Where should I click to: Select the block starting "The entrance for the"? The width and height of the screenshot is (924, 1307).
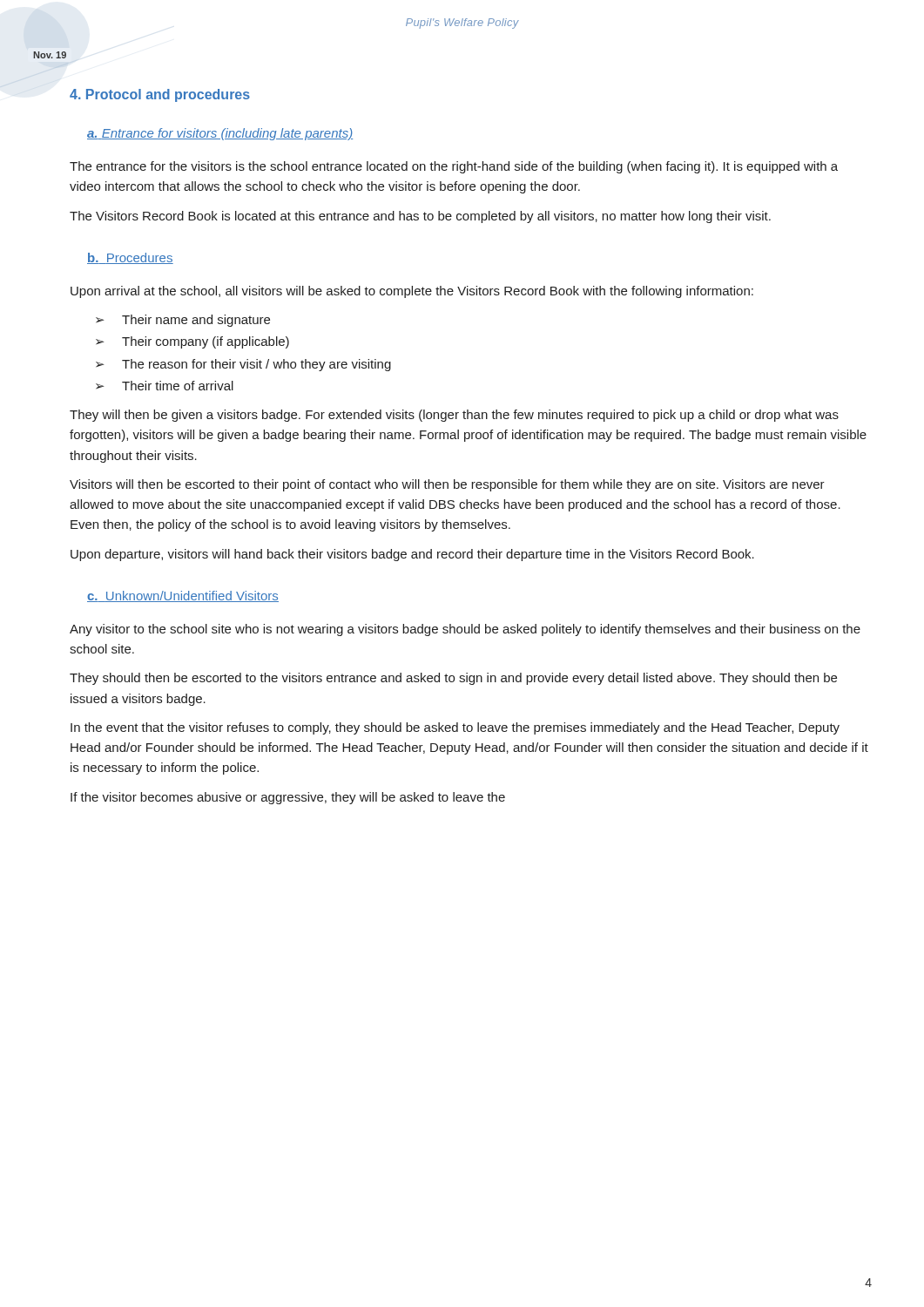point(454,176)
